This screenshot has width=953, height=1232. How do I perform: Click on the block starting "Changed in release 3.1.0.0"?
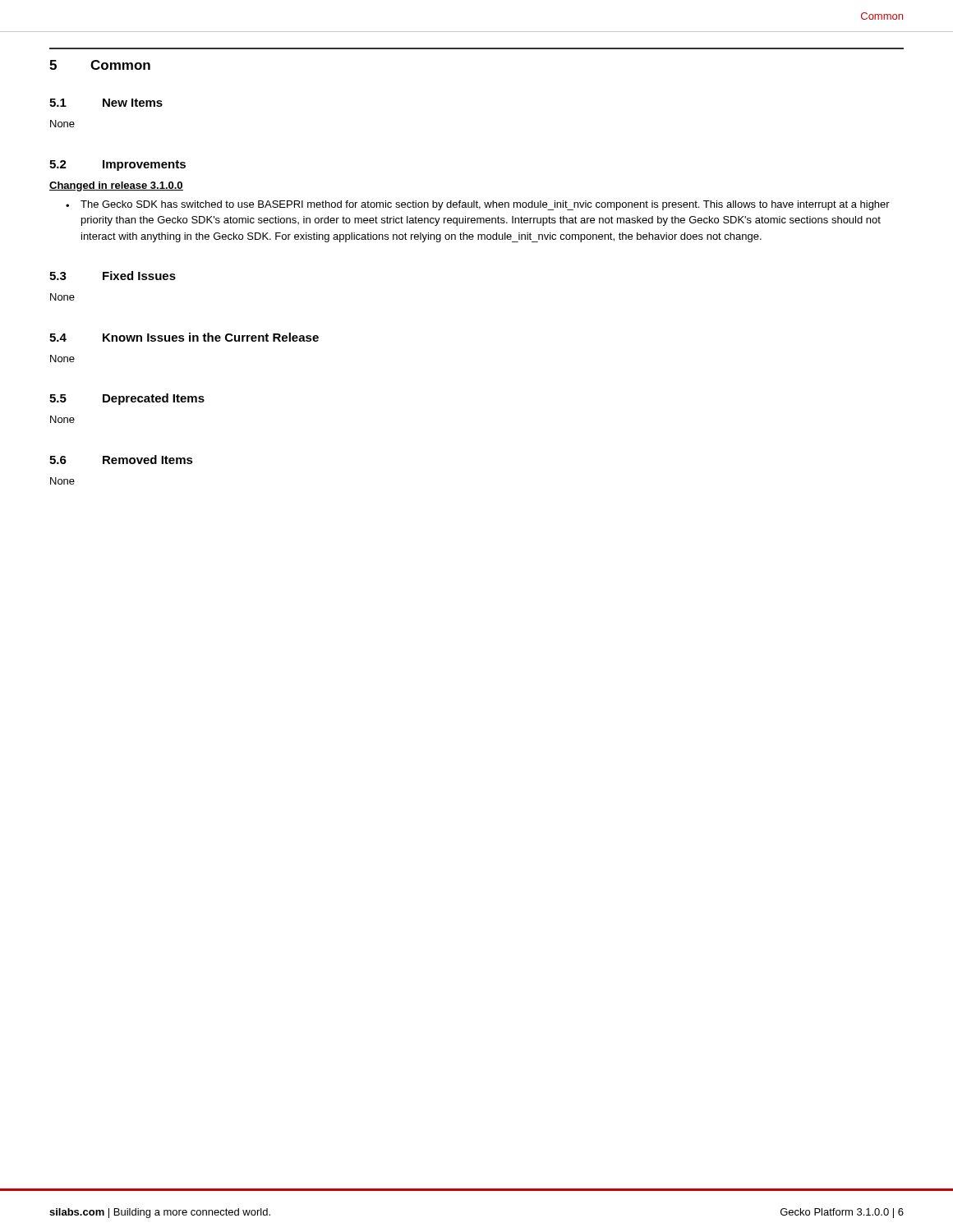(x=116, y=185)
